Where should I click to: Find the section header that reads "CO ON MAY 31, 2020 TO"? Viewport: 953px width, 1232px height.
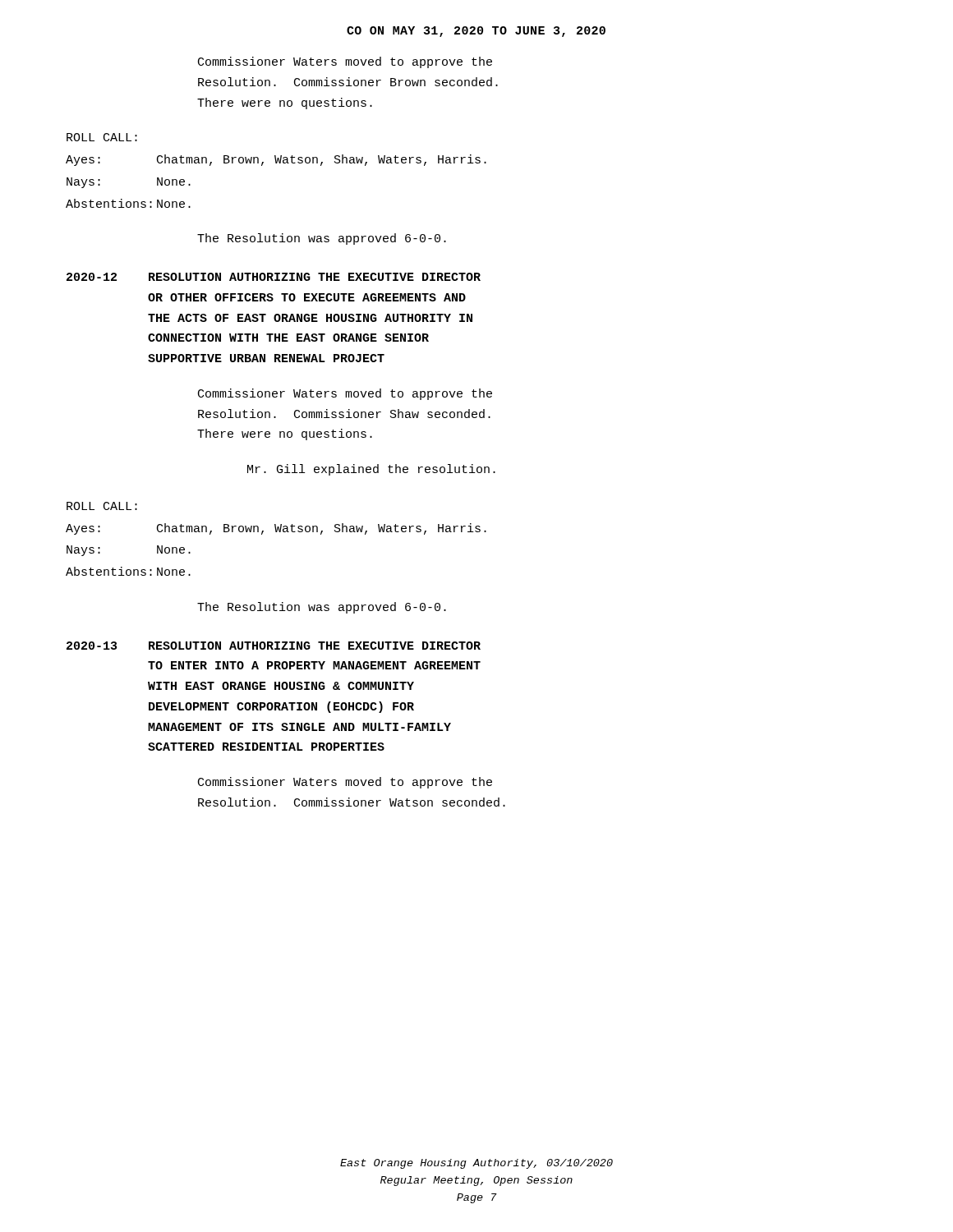point(476,32)
